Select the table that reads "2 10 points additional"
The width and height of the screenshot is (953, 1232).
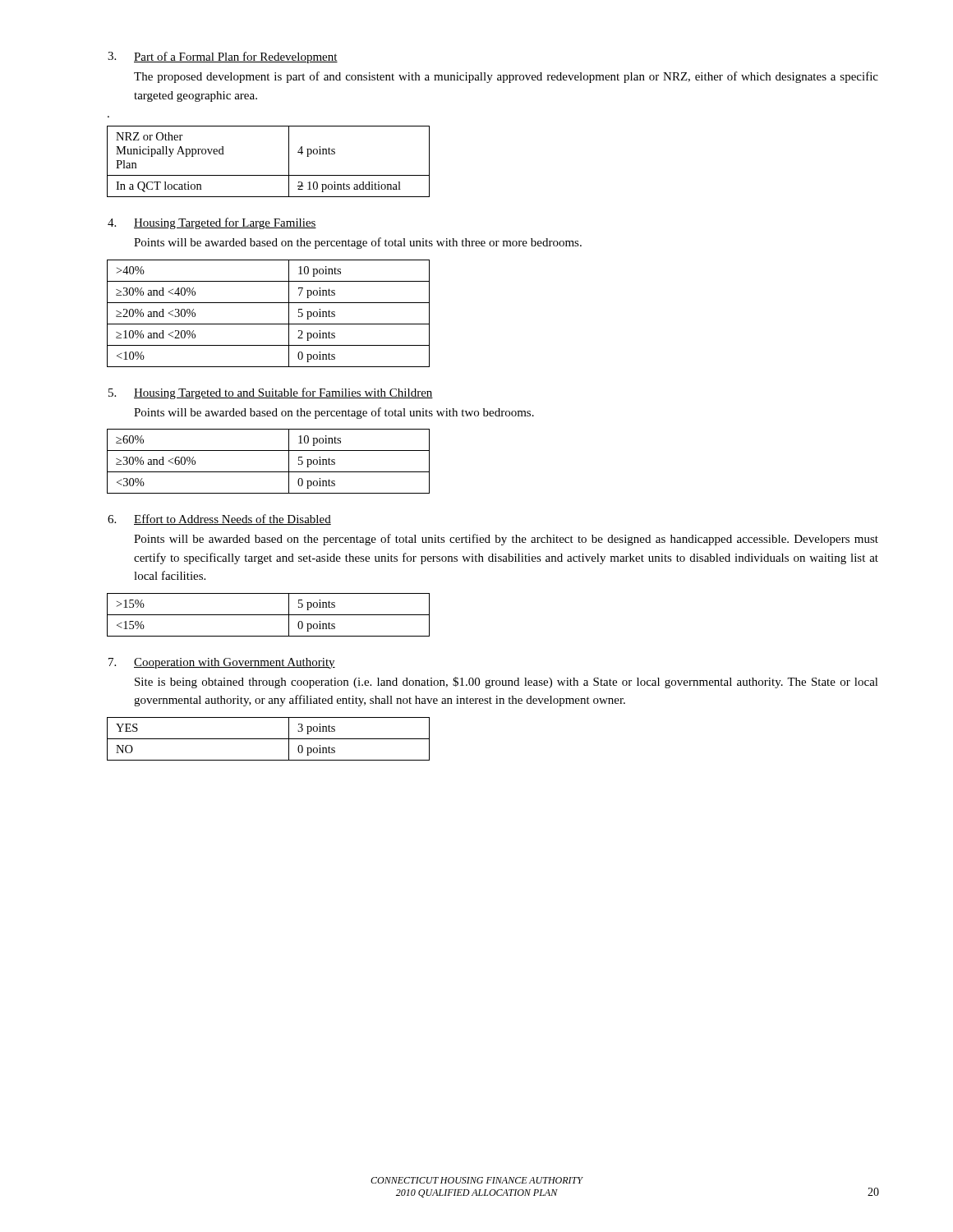[x=493, y=161]
